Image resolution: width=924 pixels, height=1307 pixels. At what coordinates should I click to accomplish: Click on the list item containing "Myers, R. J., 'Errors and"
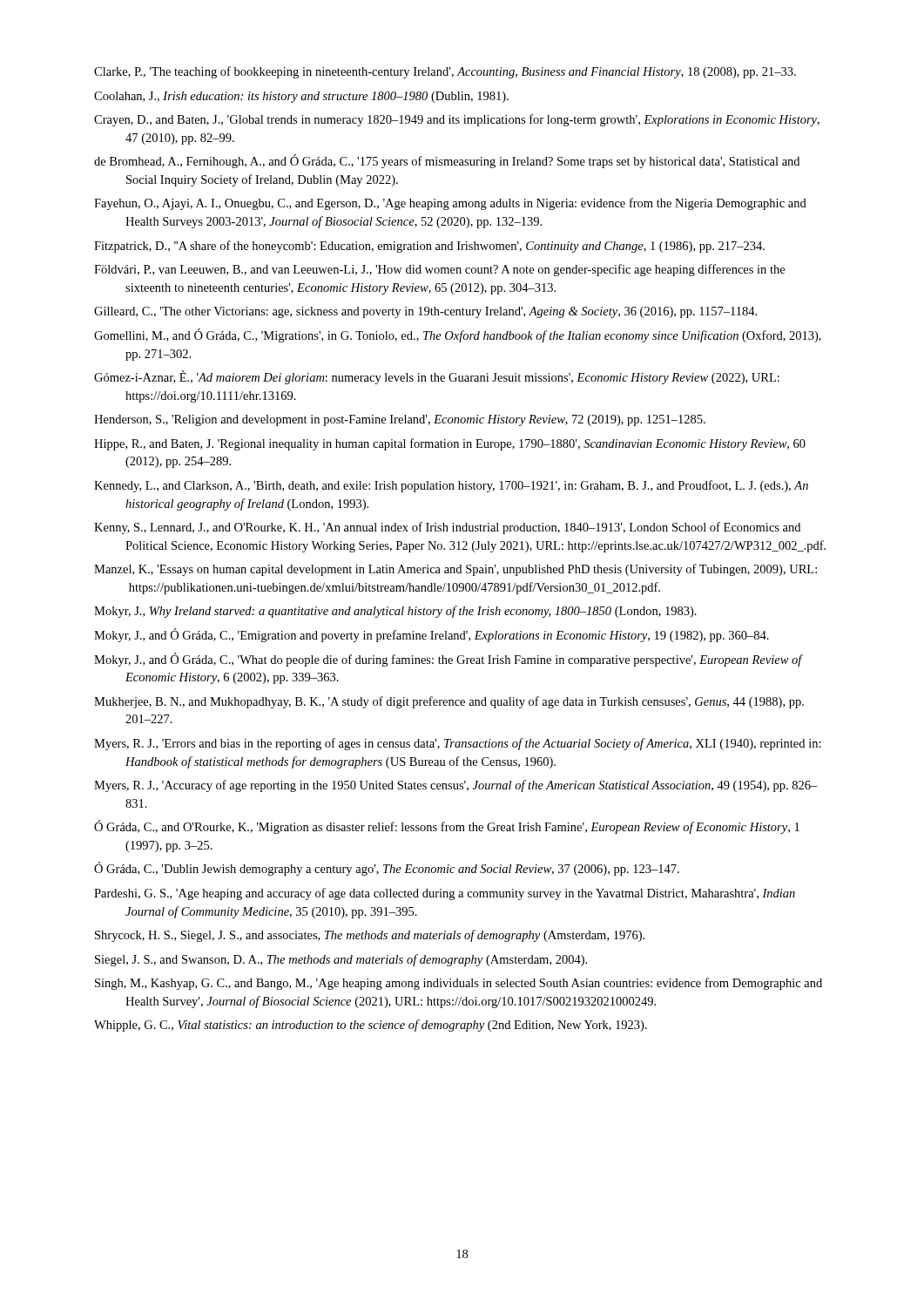click(x=458, y=752)
